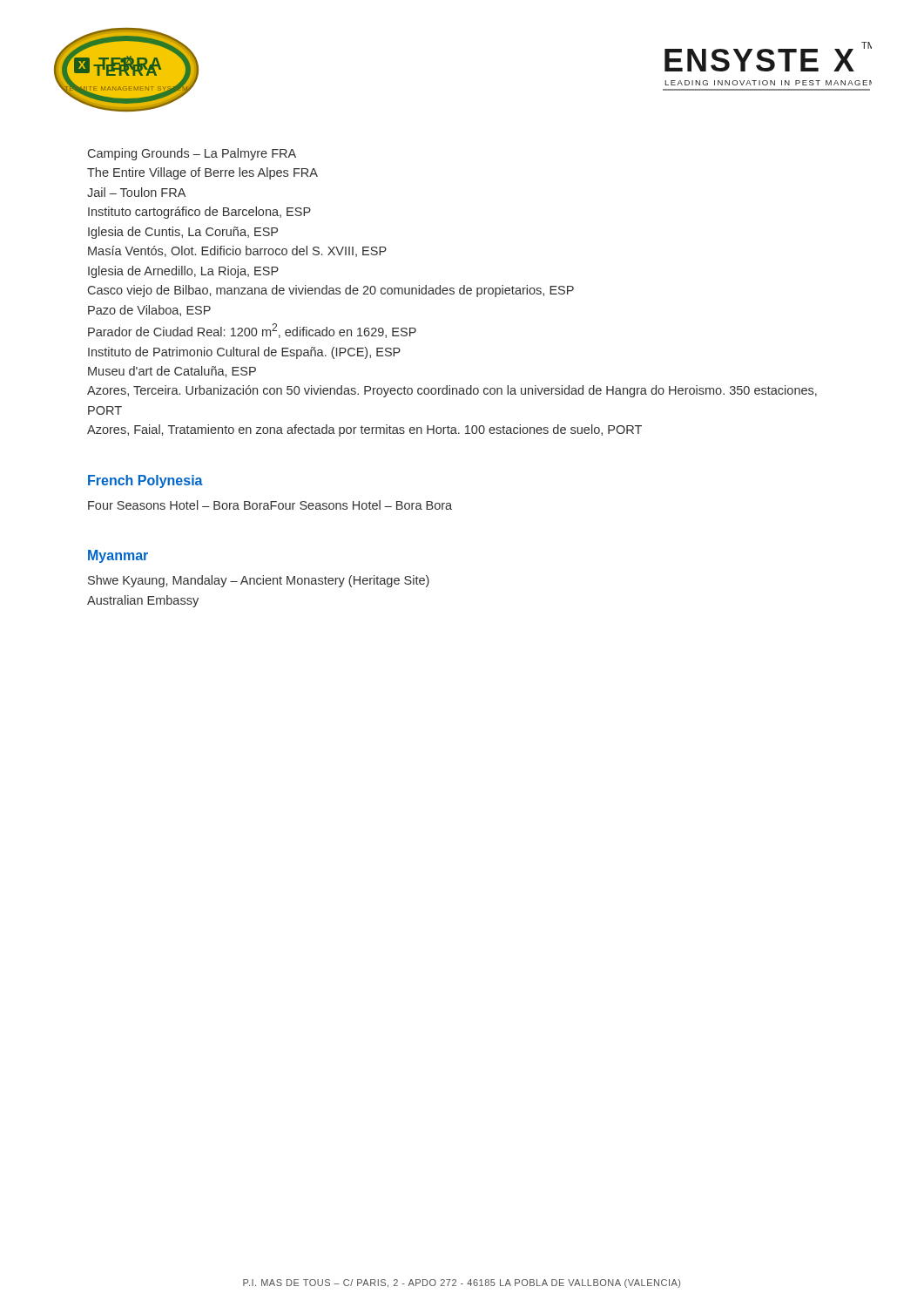This screenshot has width=924, height=1307.
Task: Select the list item that says "Museu d'art de"
Action: point(172,371)
